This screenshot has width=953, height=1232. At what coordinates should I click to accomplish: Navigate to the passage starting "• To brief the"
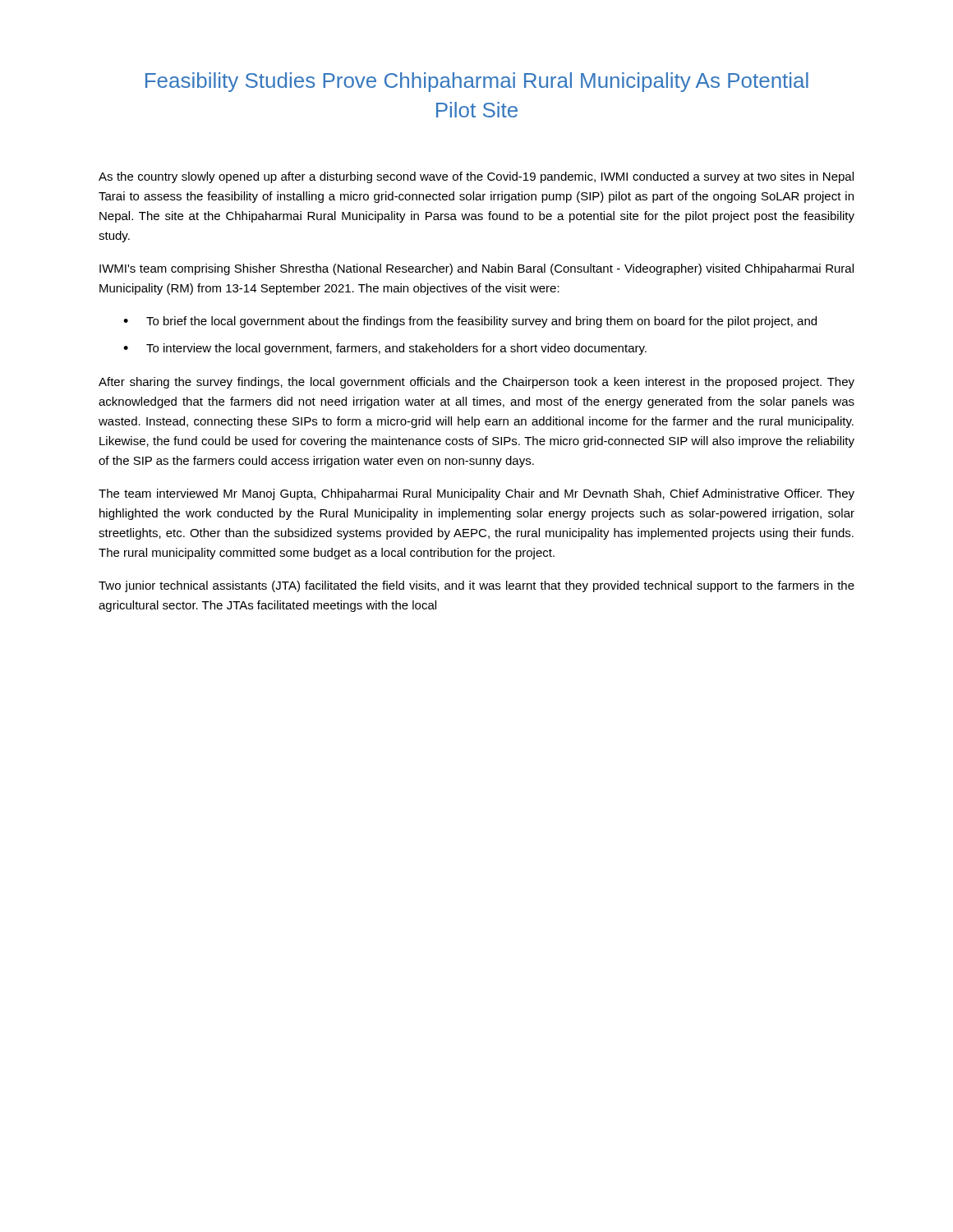coord(470,321)
